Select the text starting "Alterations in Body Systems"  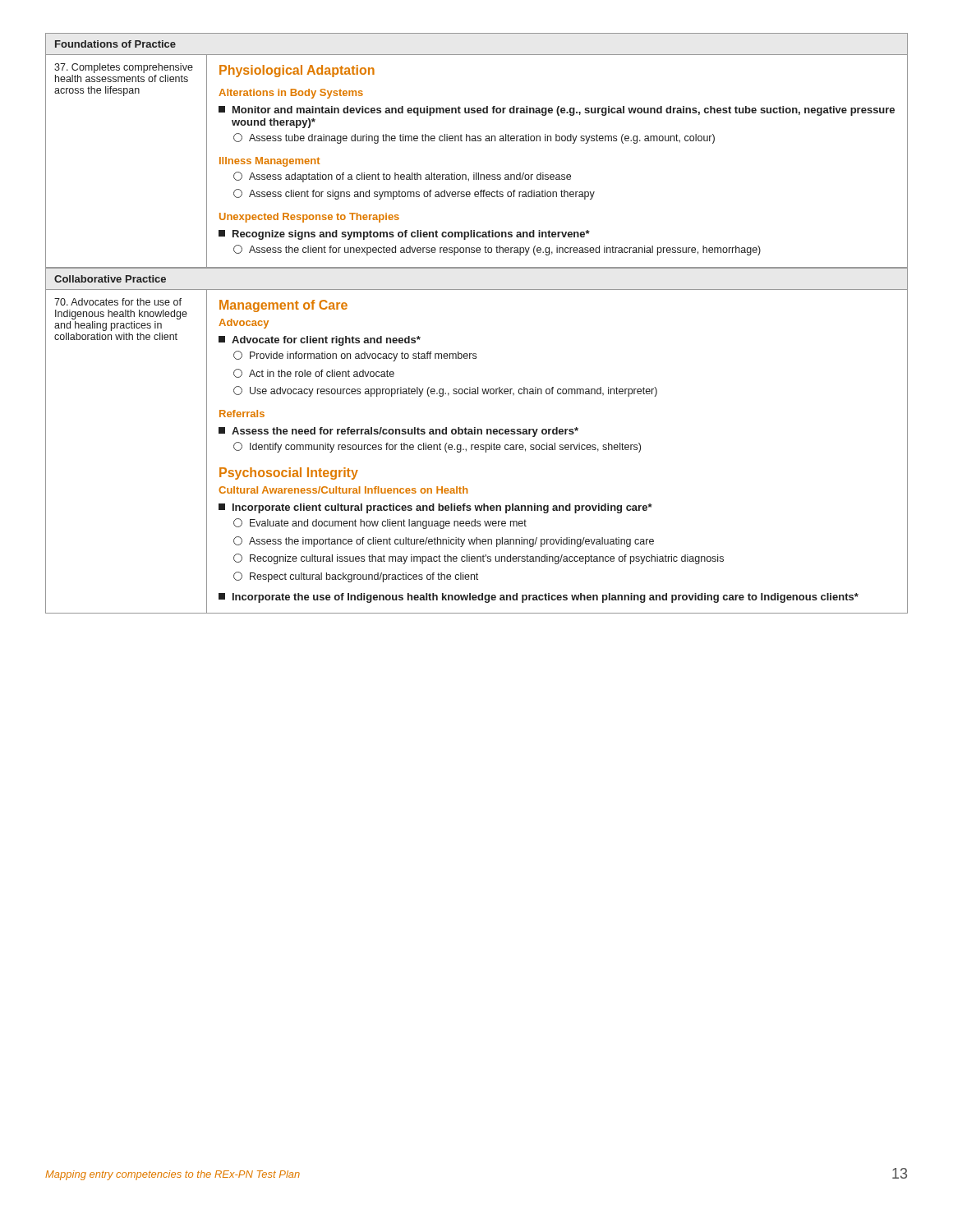[291, 92]
